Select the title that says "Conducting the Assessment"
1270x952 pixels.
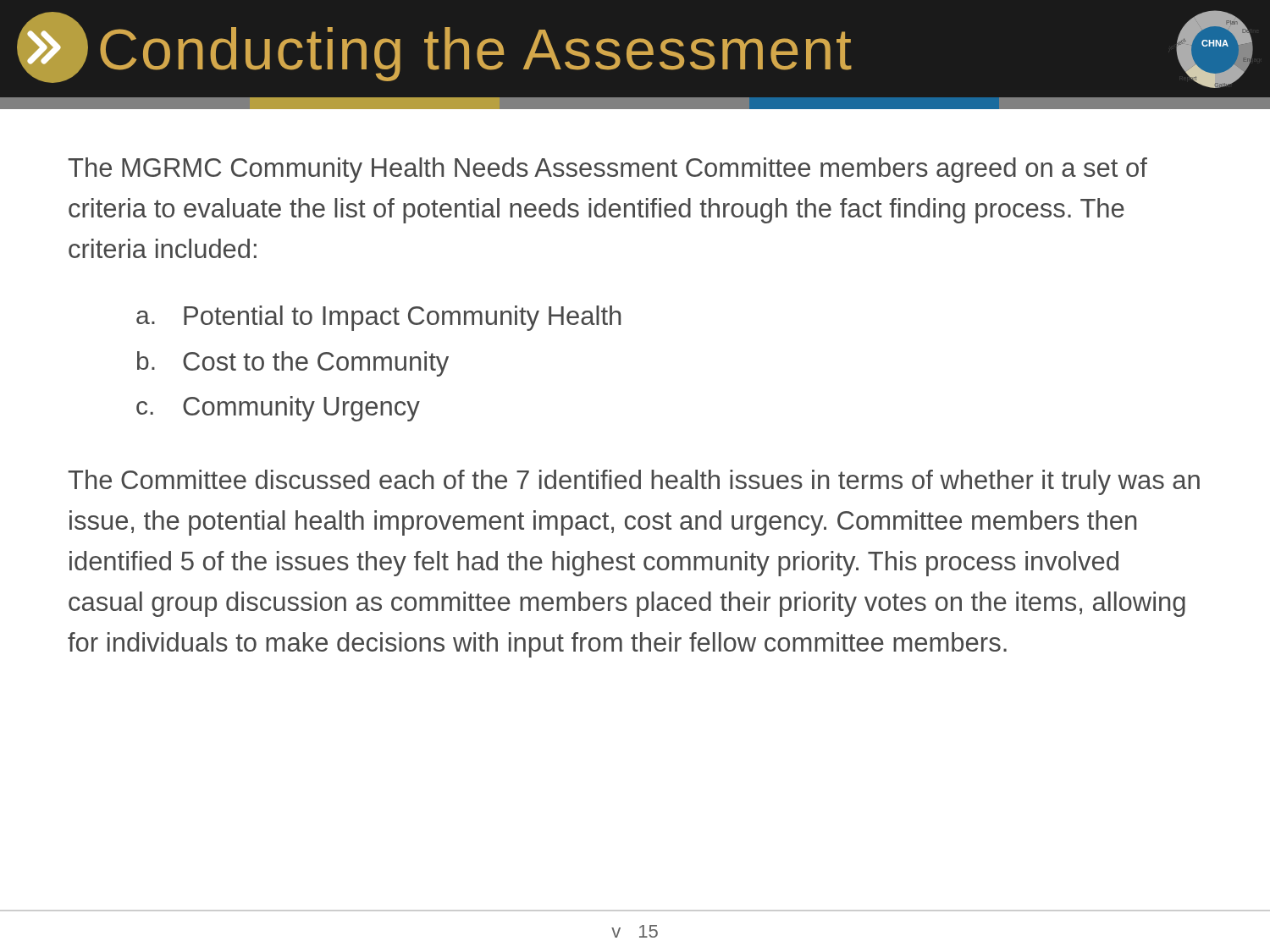475,49
